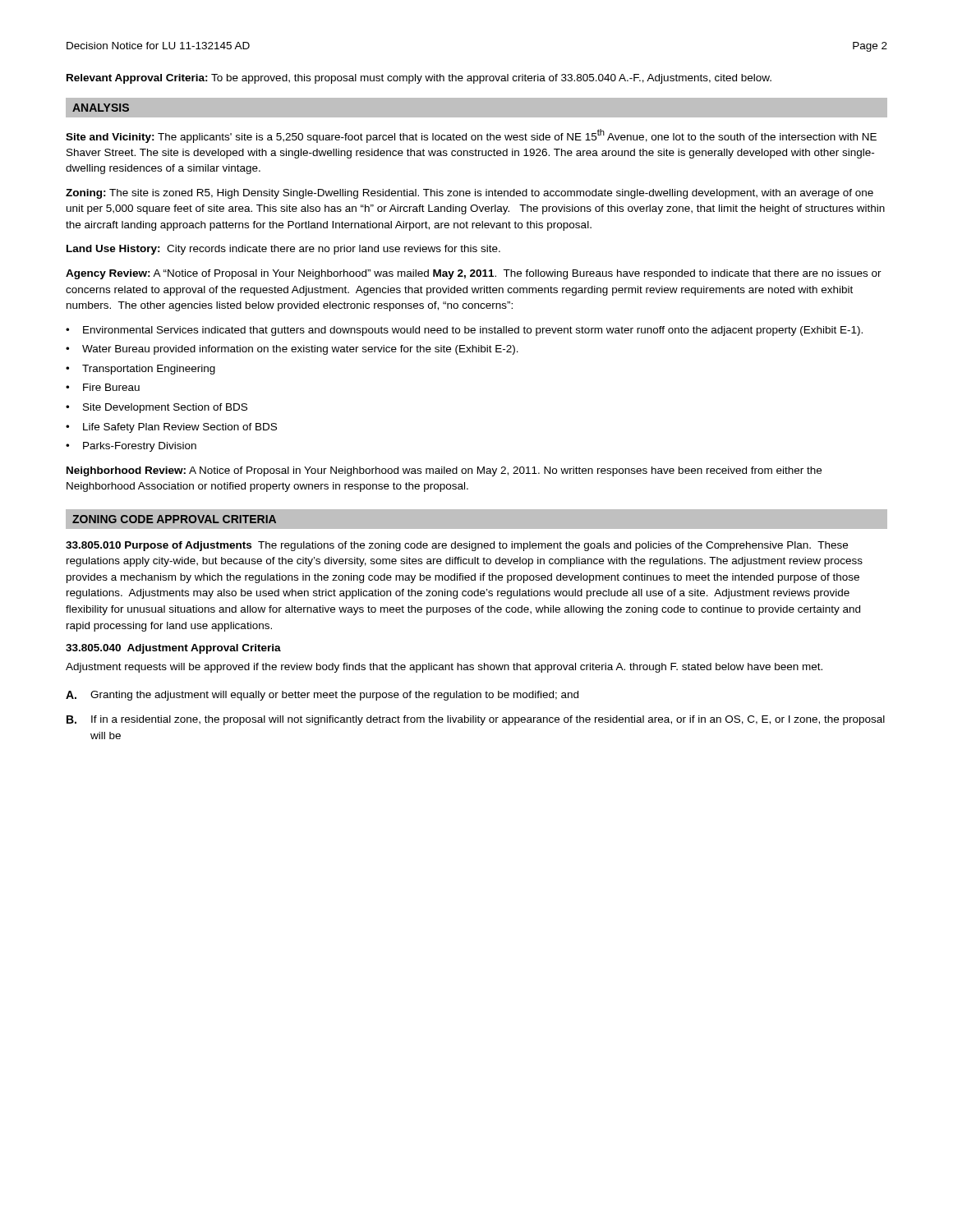Where is the passage that starts "Zoning: The site is zoned R5, High"?
953x1232 pixels.
click(x=475, y=208)
